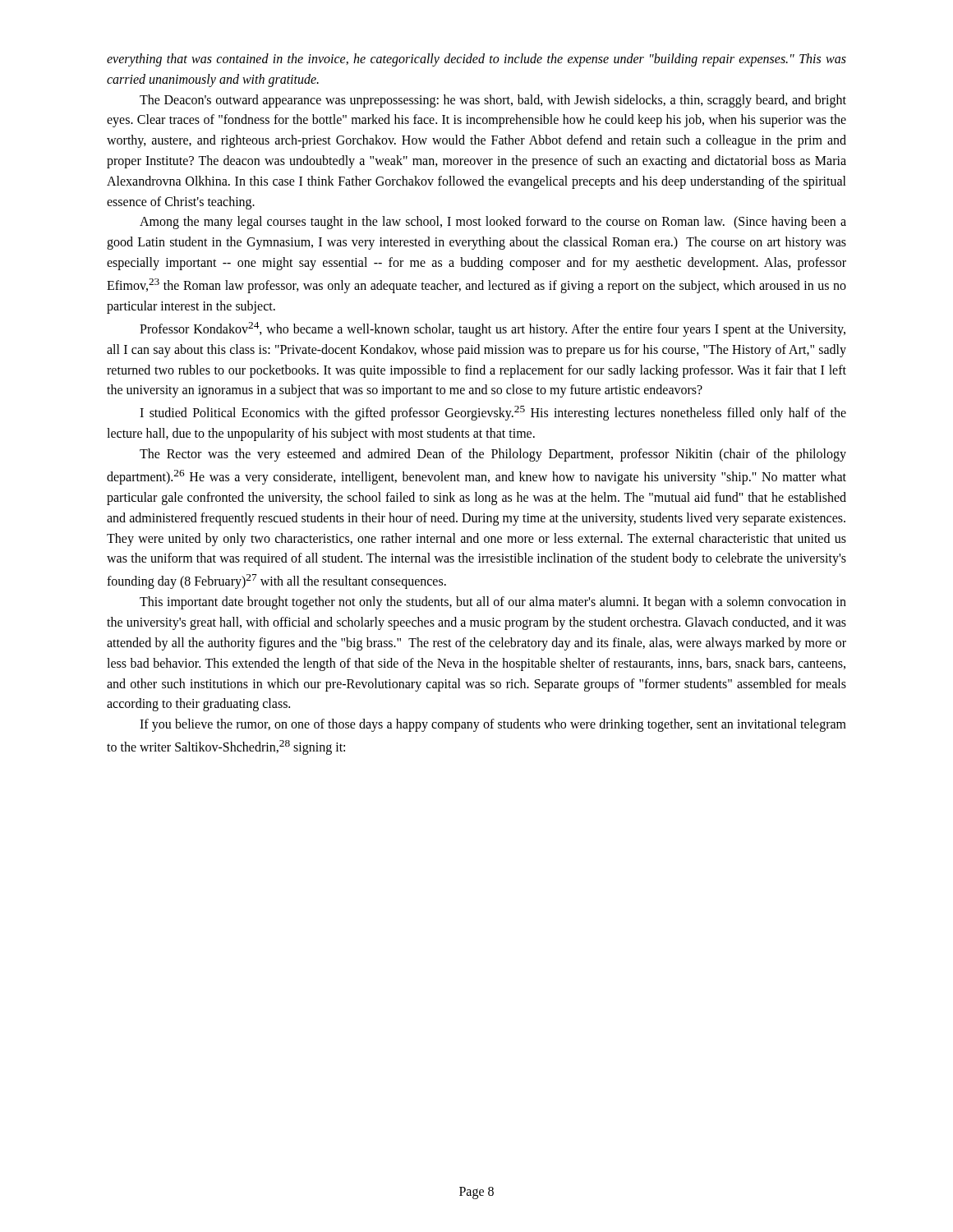The height and width of the screenshot is (1232, 953).
Task: Select the block starting "I studied Political Economics"
Action: (476, 422)
